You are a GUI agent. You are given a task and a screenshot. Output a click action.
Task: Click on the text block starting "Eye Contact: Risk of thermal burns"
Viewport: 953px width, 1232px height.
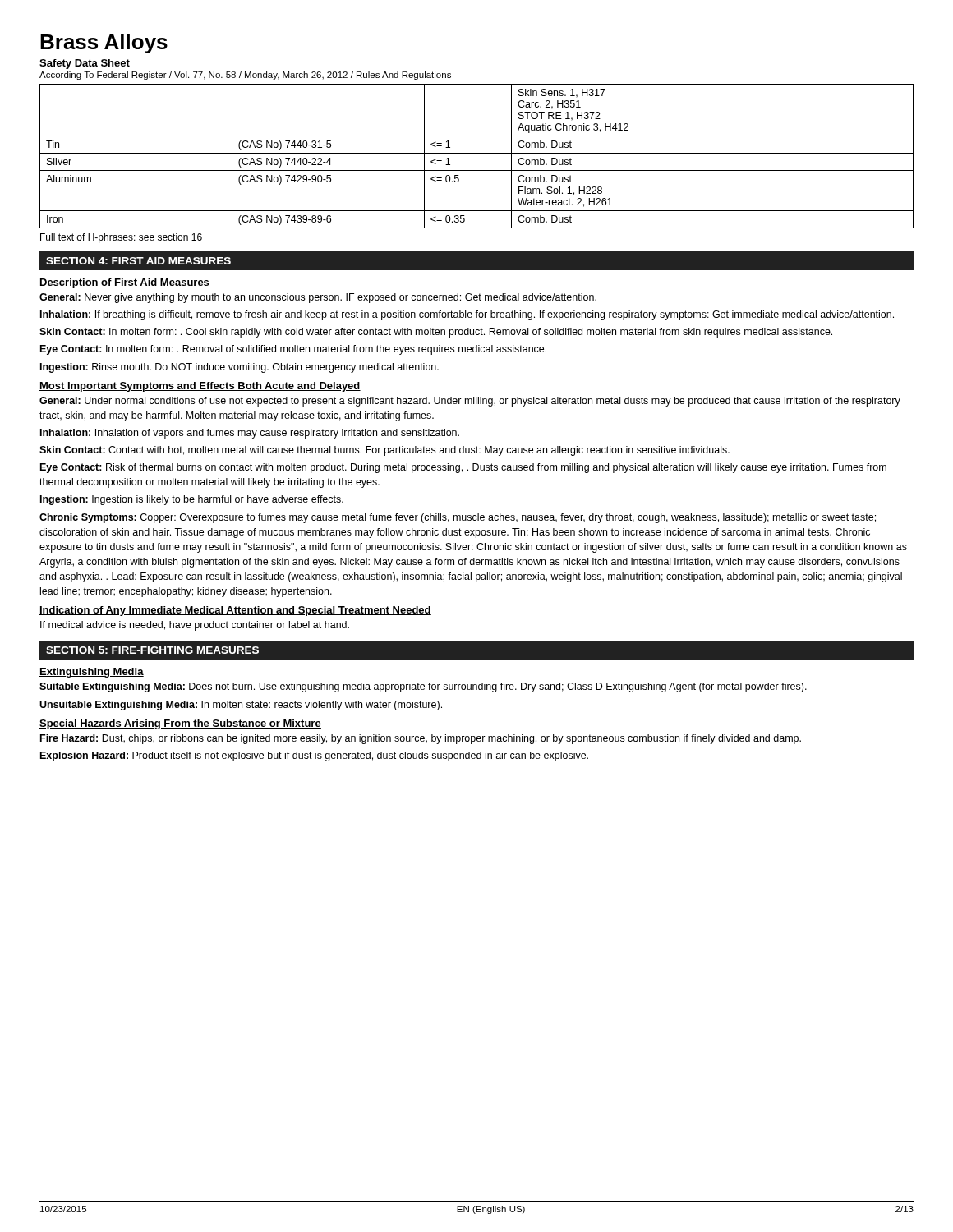pos(463,475)
